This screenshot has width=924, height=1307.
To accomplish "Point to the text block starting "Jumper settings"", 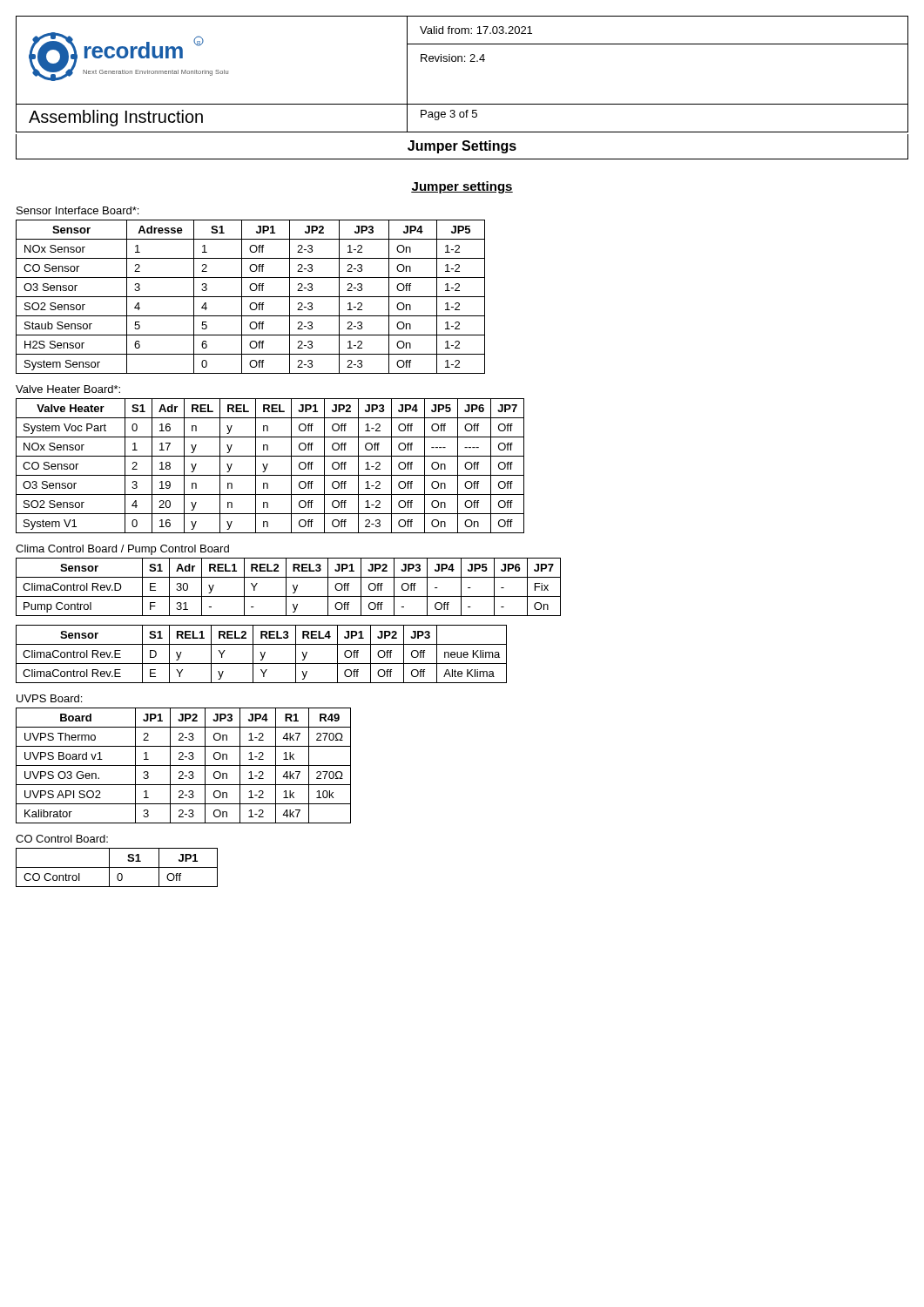I will coord(462,186).
